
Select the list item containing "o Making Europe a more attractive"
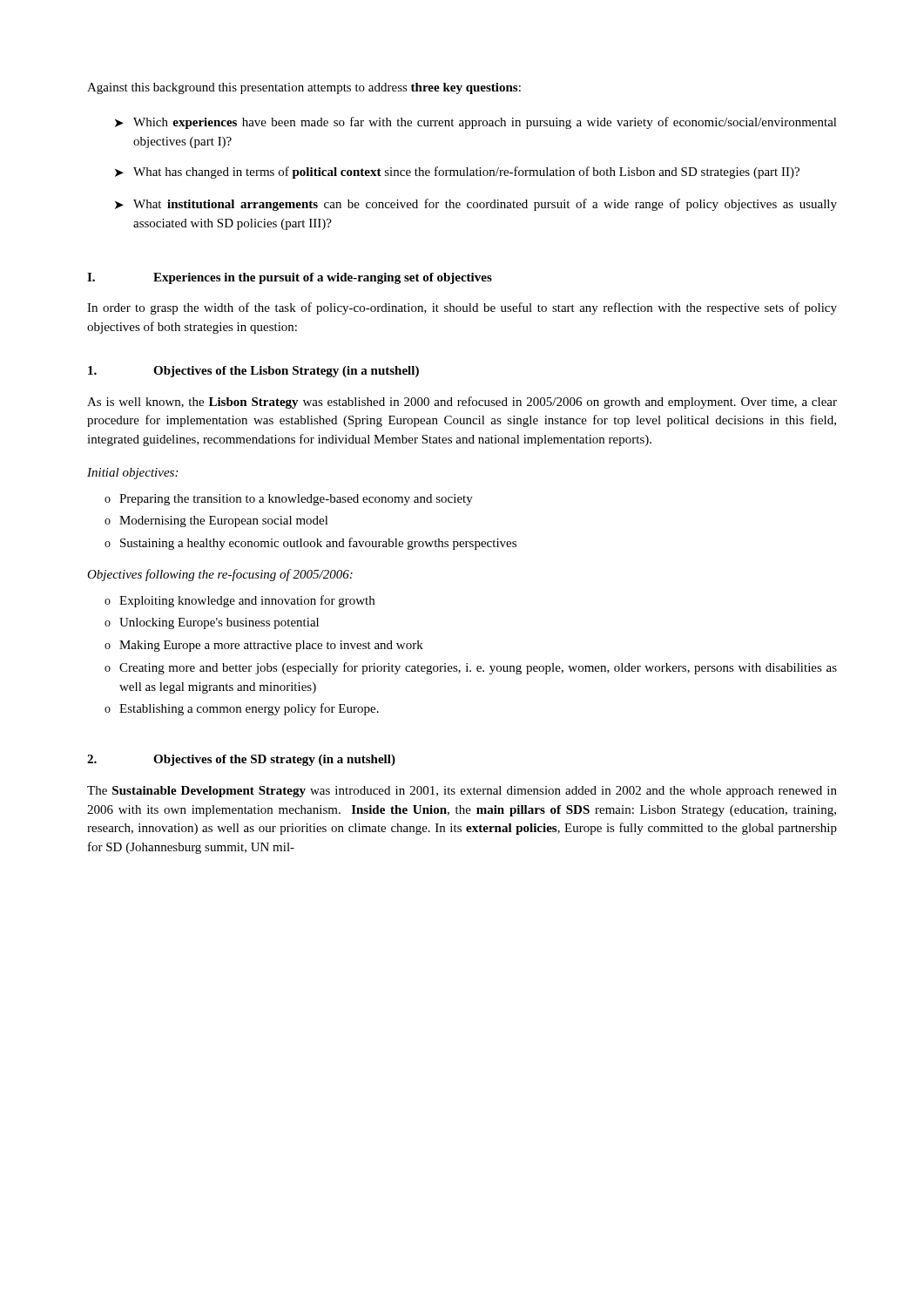pyautogui.click(x=264, y=646)
